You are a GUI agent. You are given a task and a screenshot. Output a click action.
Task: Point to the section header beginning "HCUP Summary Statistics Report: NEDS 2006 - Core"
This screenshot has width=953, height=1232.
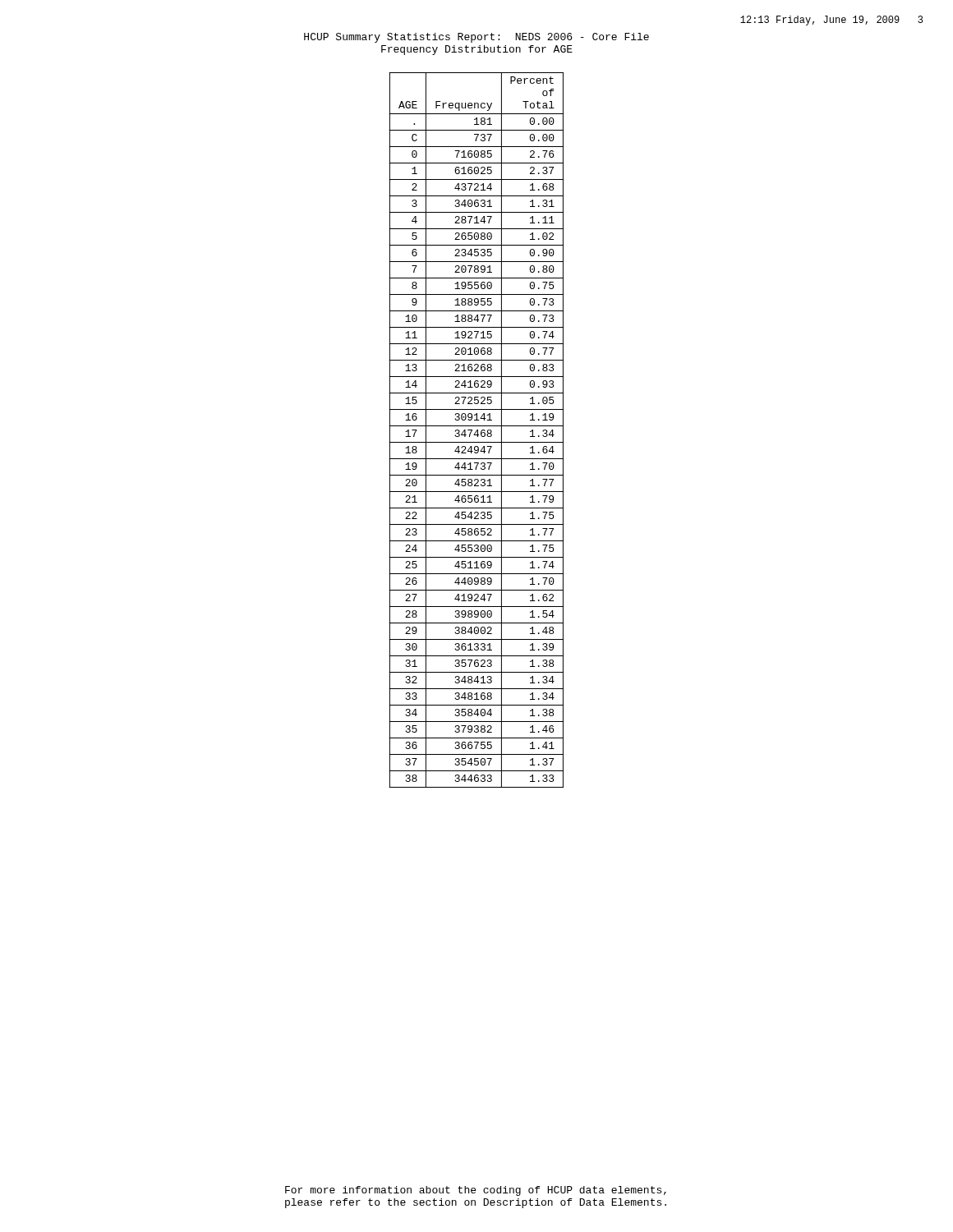coord(476,43)
